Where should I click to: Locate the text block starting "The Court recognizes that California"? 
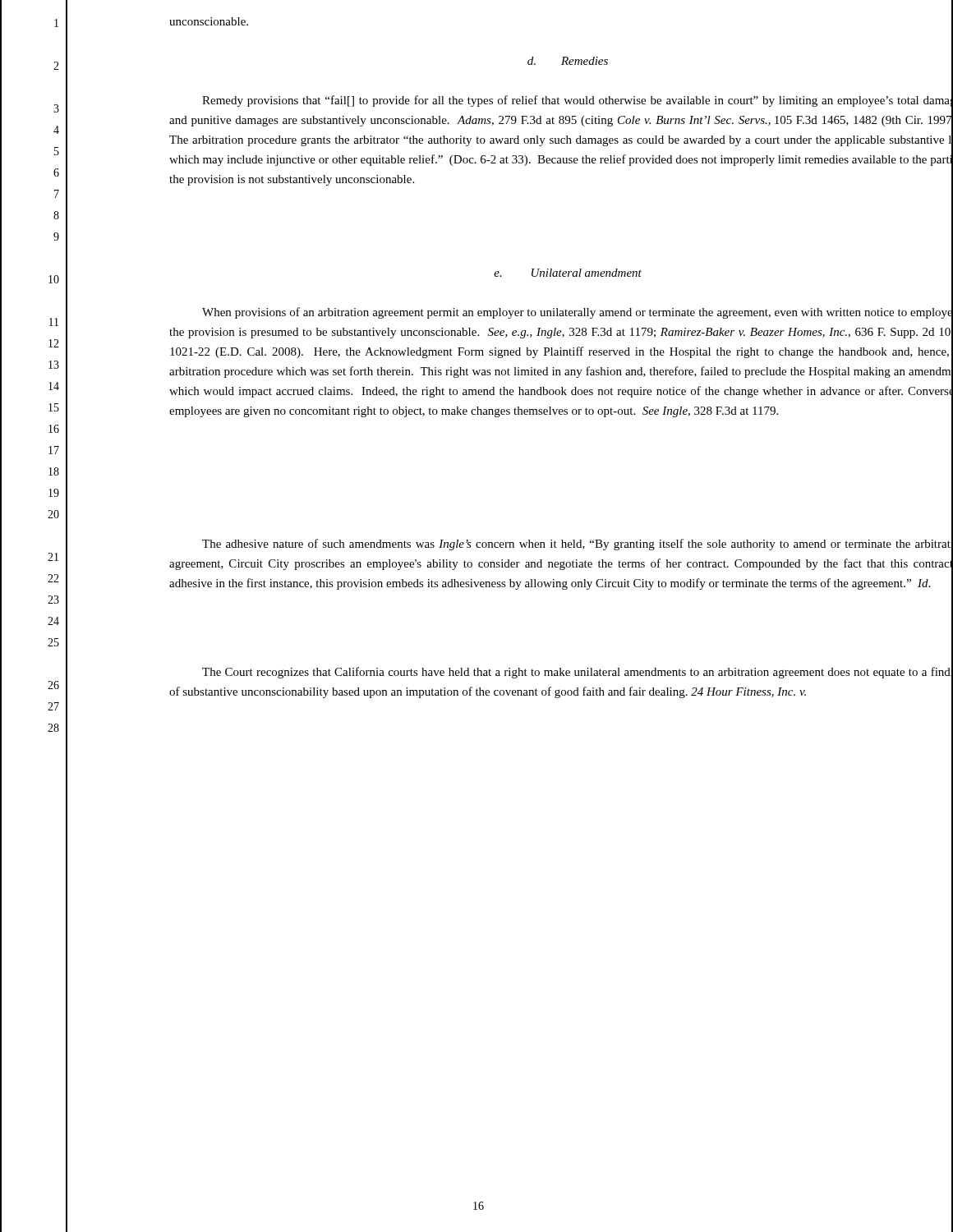point(561,682)
